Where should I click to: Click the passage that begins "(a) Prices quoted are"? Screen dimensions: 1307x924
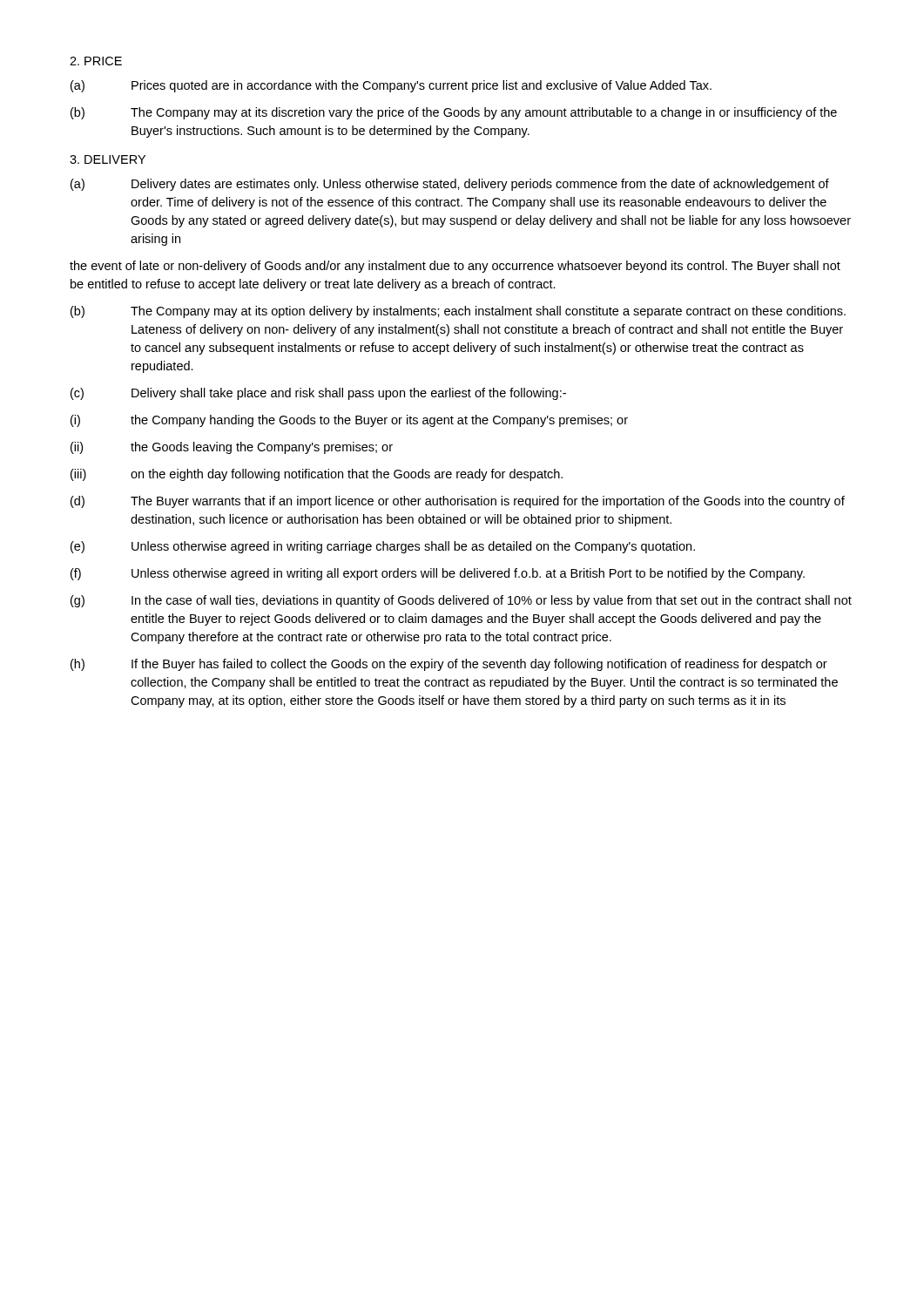coord(462,86)
